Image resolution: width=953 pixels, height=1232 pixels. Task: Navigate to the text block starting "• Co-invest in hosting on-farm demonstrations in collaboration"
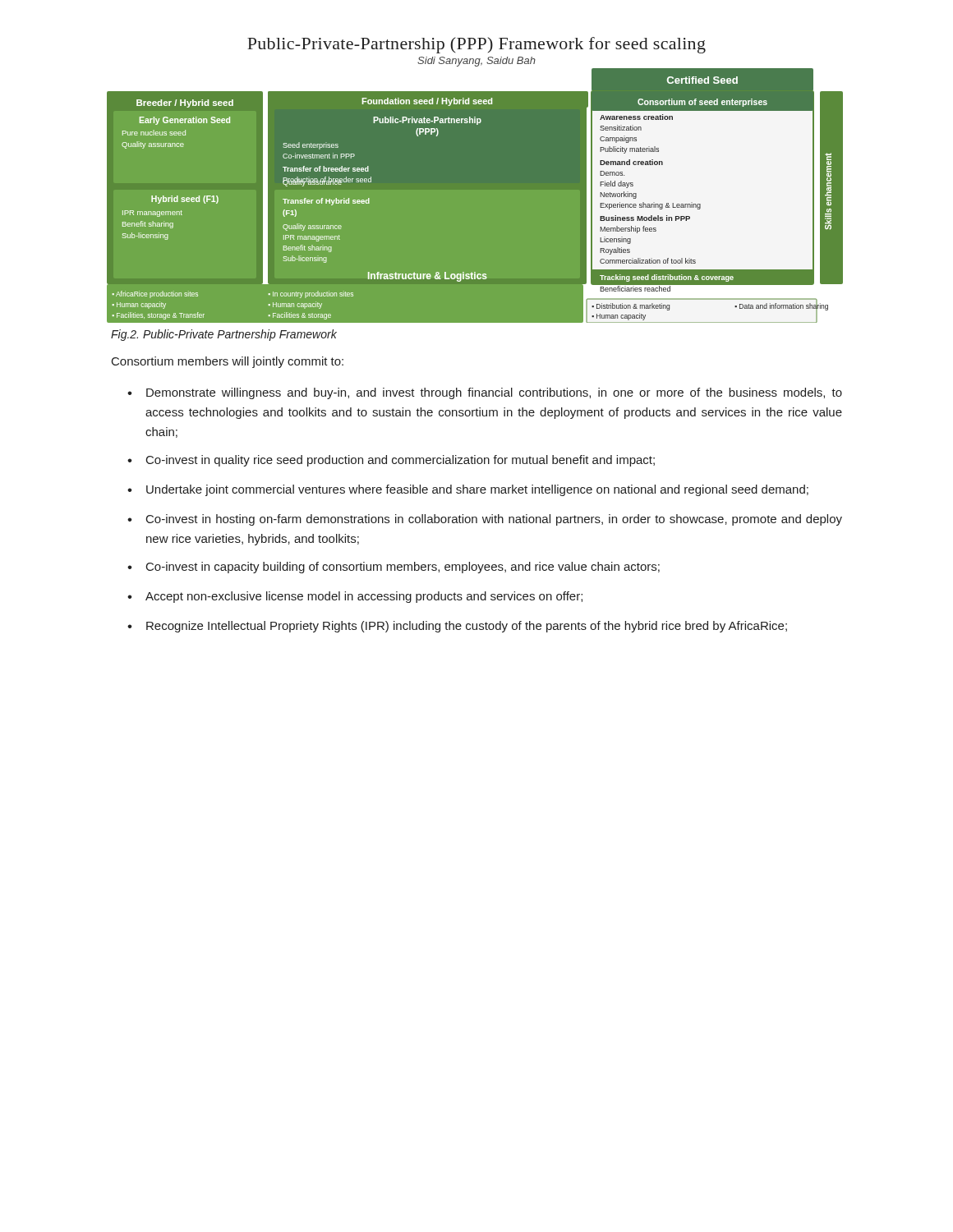485,529
